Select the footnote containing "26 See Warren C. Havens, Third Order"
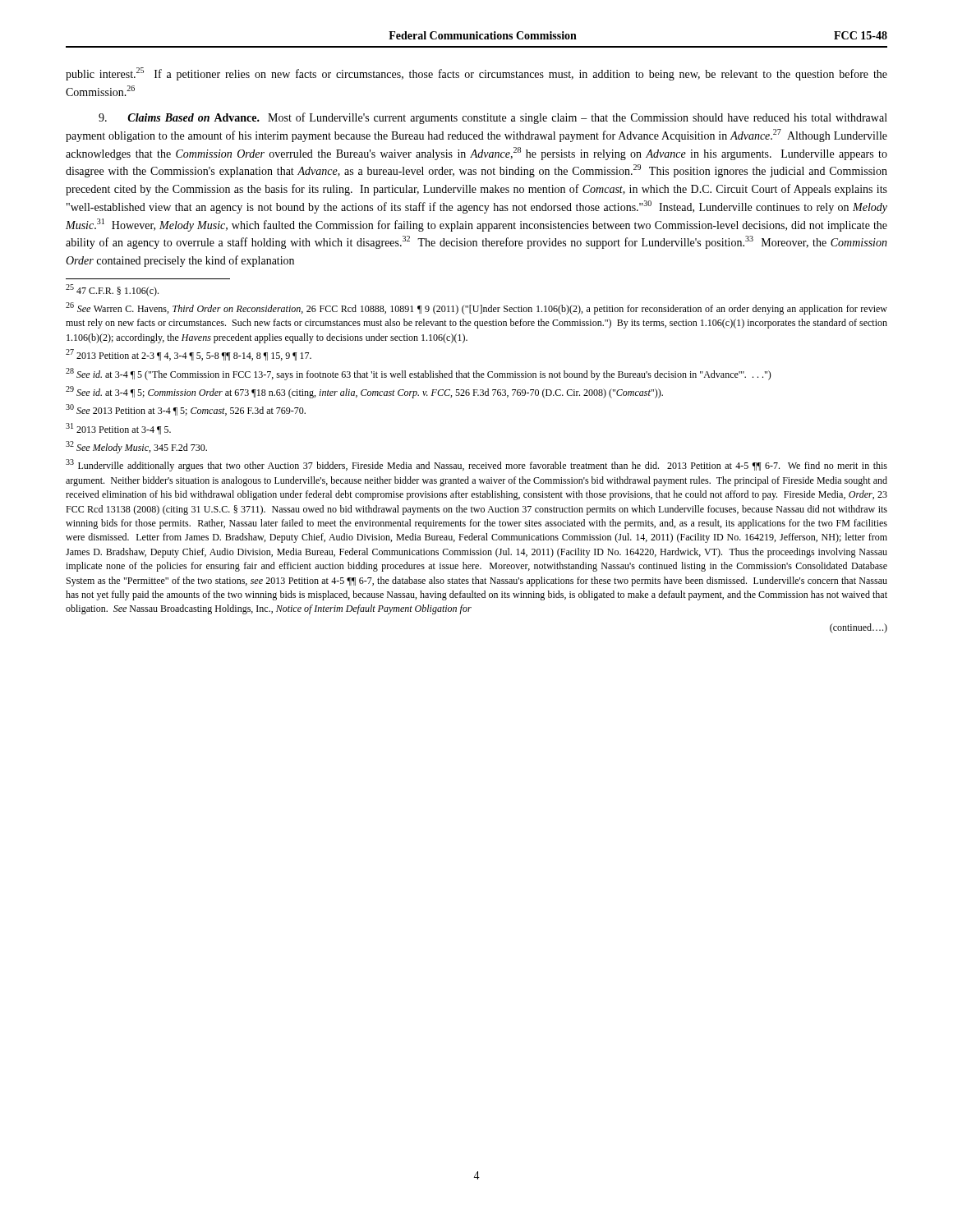 pyautogui.click(x=476, y=323)
